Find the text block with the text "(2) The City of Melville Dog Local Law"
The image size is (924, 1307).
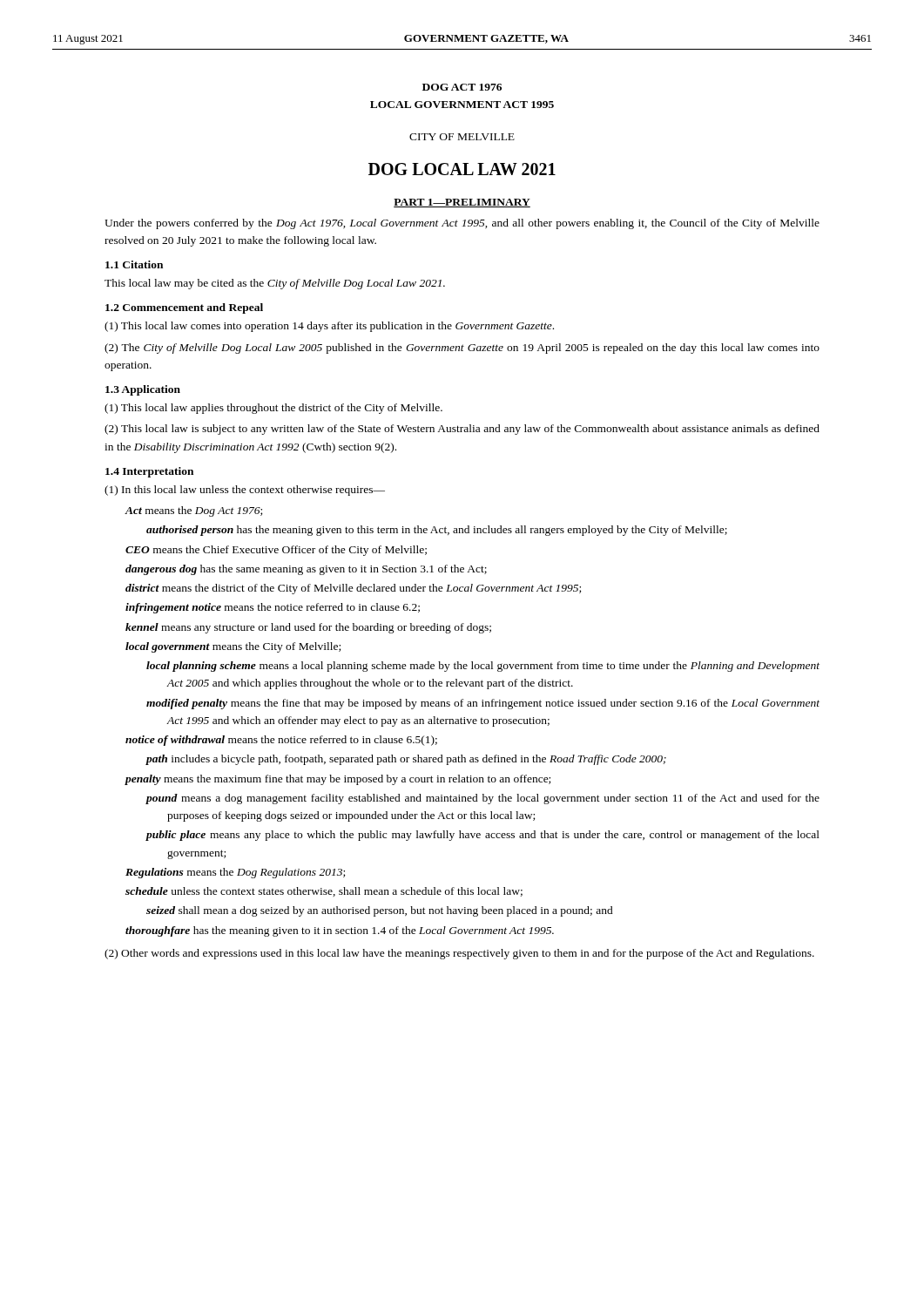pyautogui.click(x=462, y=356)
